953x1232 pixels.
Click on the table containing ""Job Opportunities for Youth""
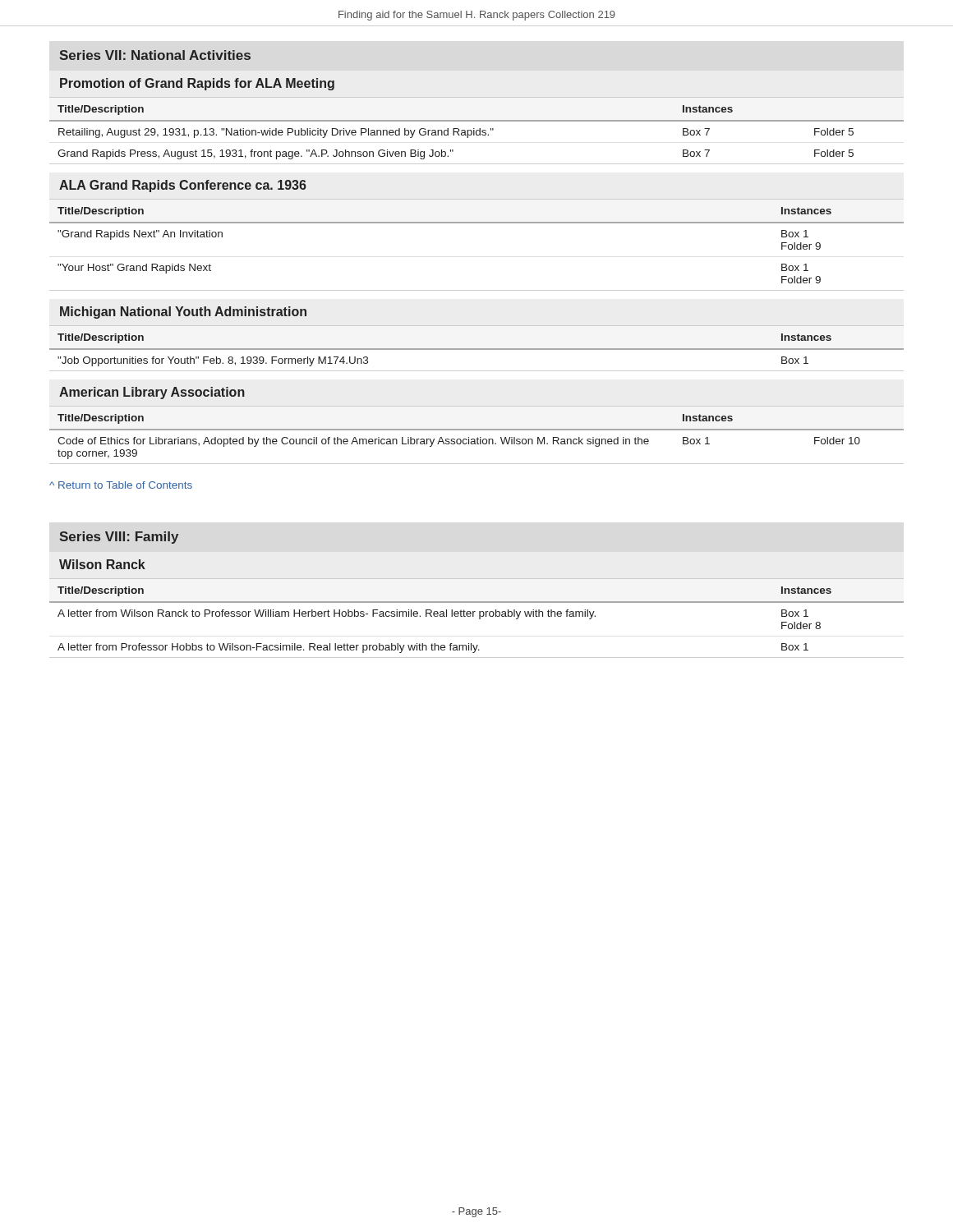(476, 348)
